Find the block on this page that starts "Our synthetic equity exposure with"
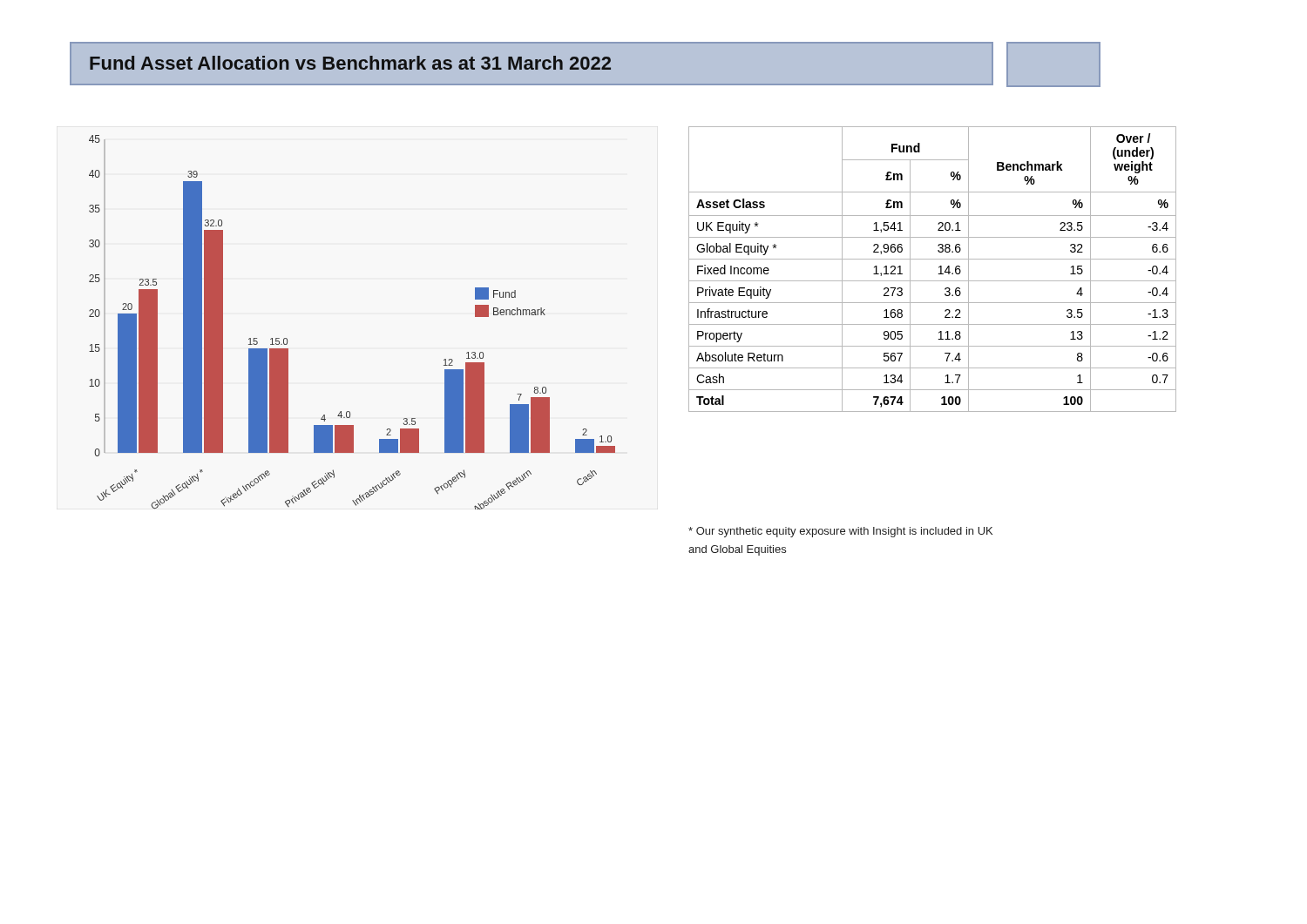1307x924 pixels. [911, 541]
